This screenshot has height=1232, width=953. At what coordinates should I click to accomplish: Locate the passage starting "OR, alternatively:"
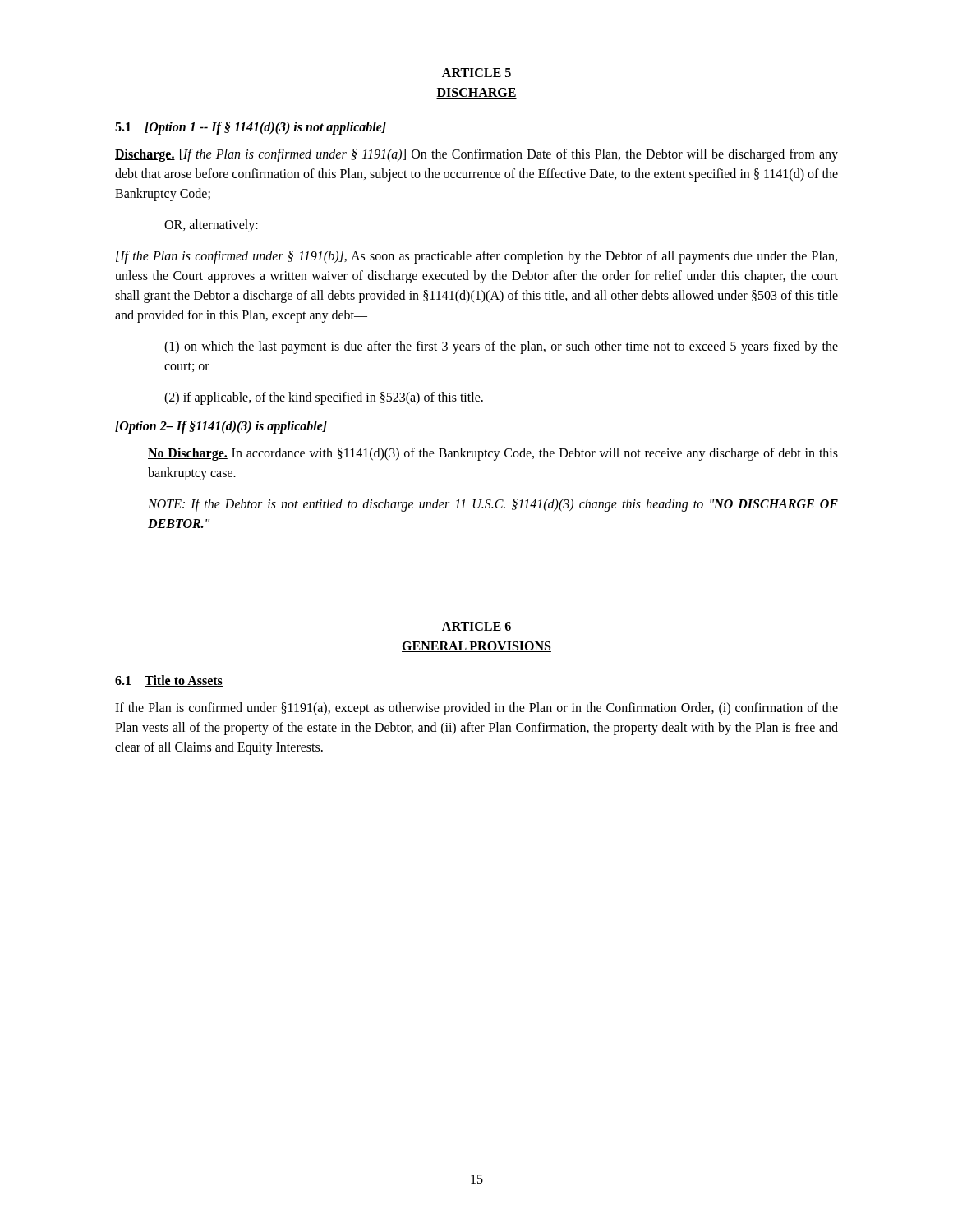click(x=211, y=225)
